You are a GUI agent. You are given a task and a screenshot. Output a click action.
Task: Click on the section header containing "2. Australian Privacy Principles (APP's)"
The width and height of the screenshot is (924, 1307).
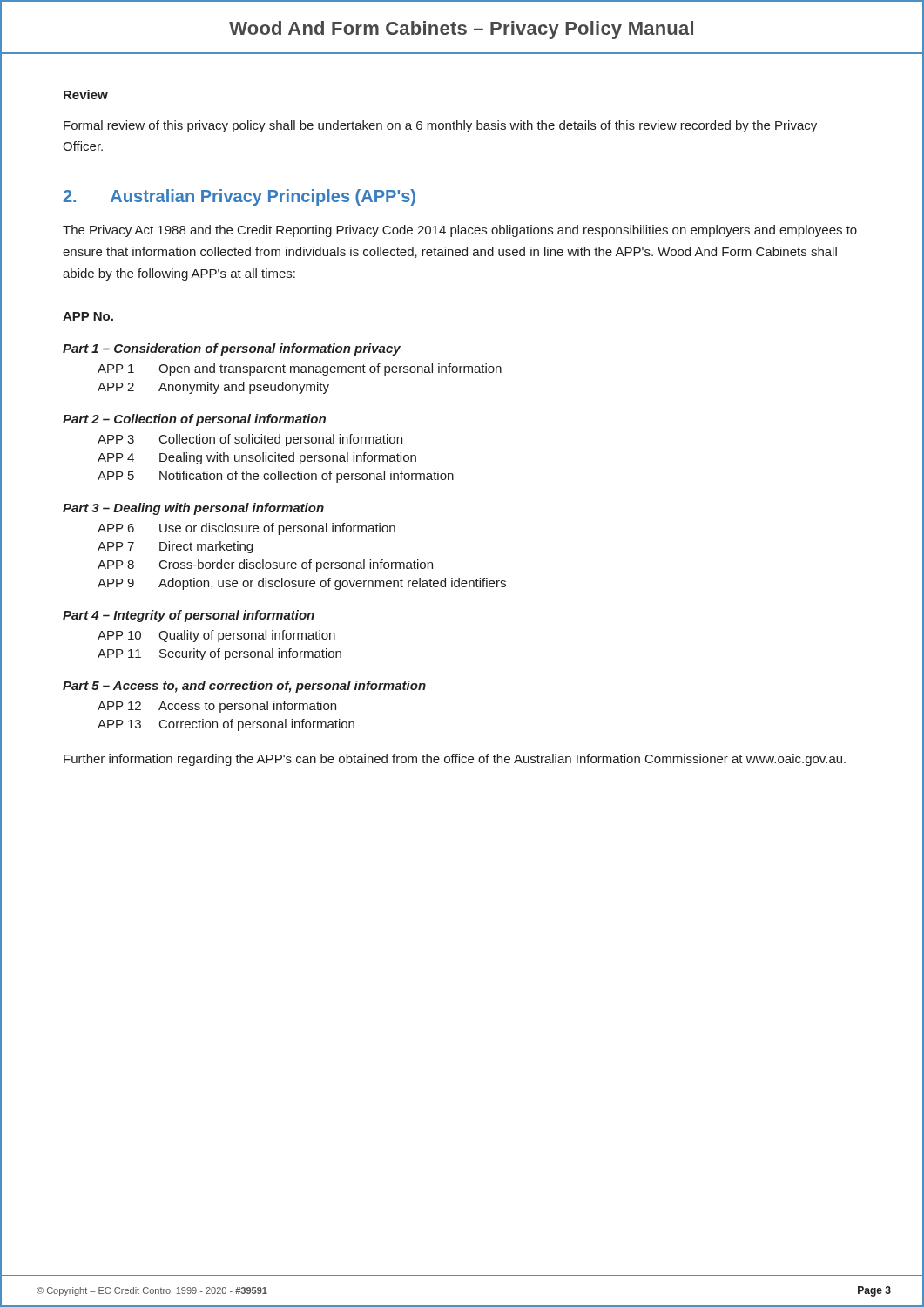click(x=240, y=197)
